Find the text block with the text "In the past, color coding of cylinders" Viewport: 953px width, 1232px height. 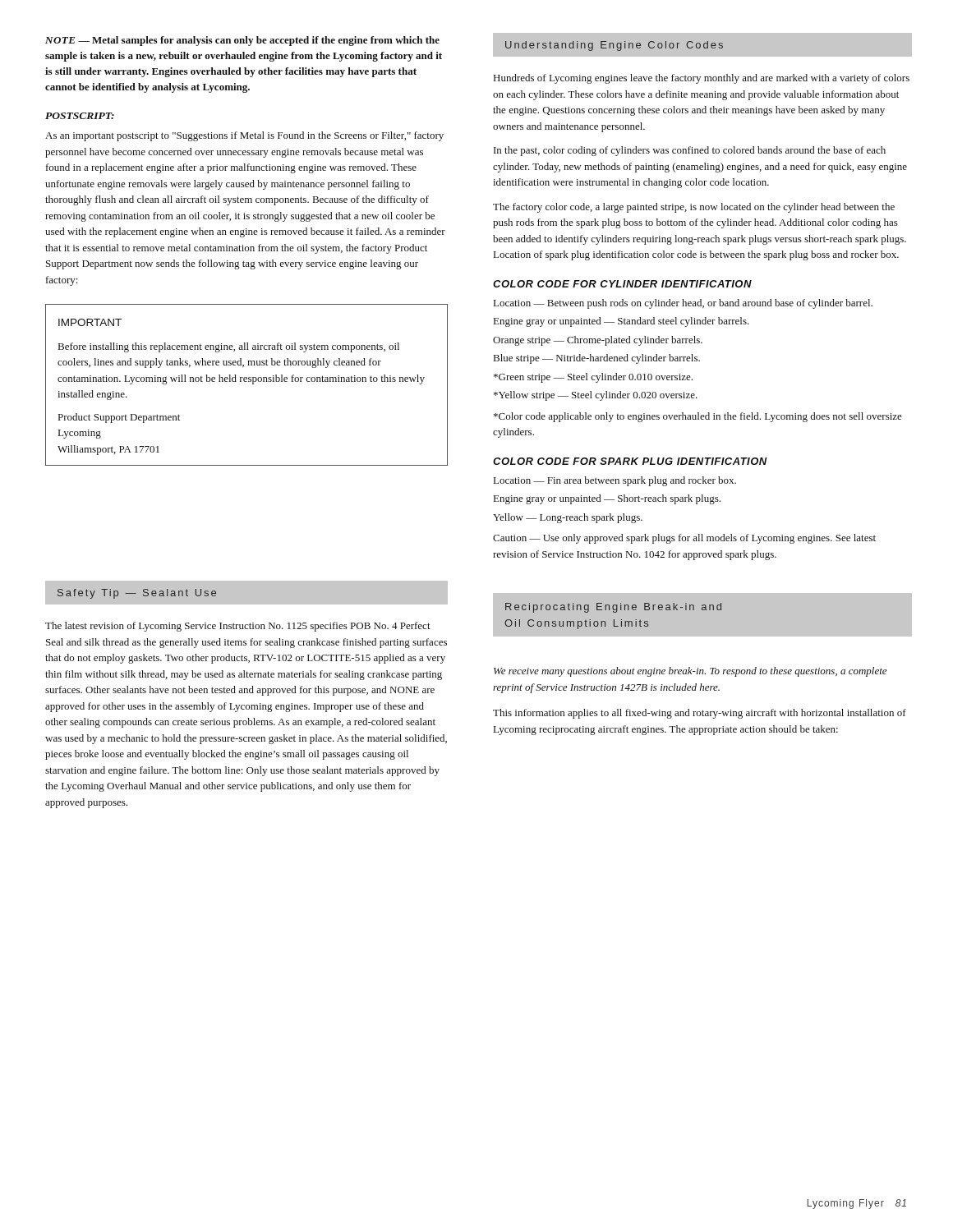[x=700, y=166]
